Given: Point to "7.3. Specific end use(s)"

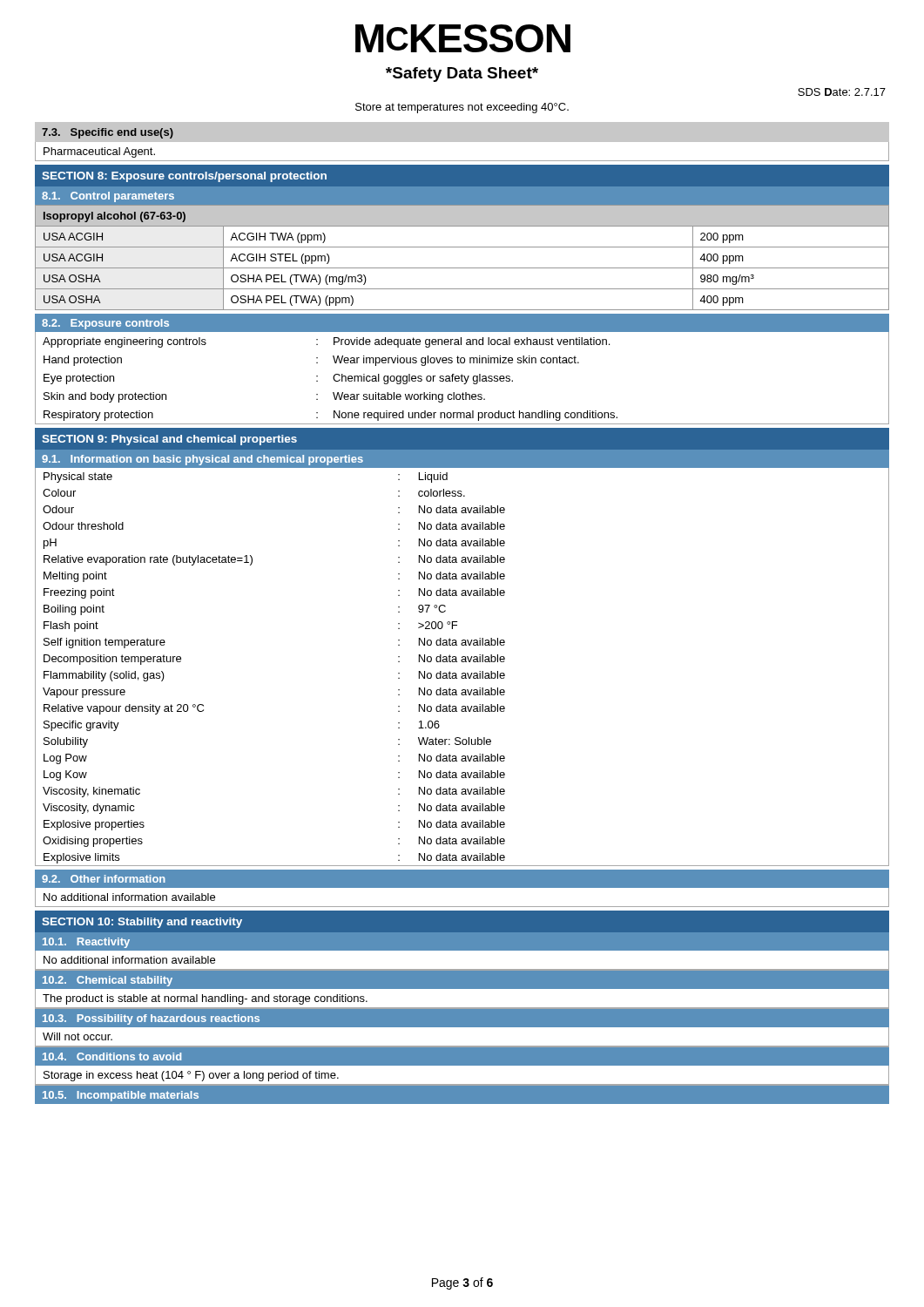Looking at the screenshot, I should (x=108, y=132).
